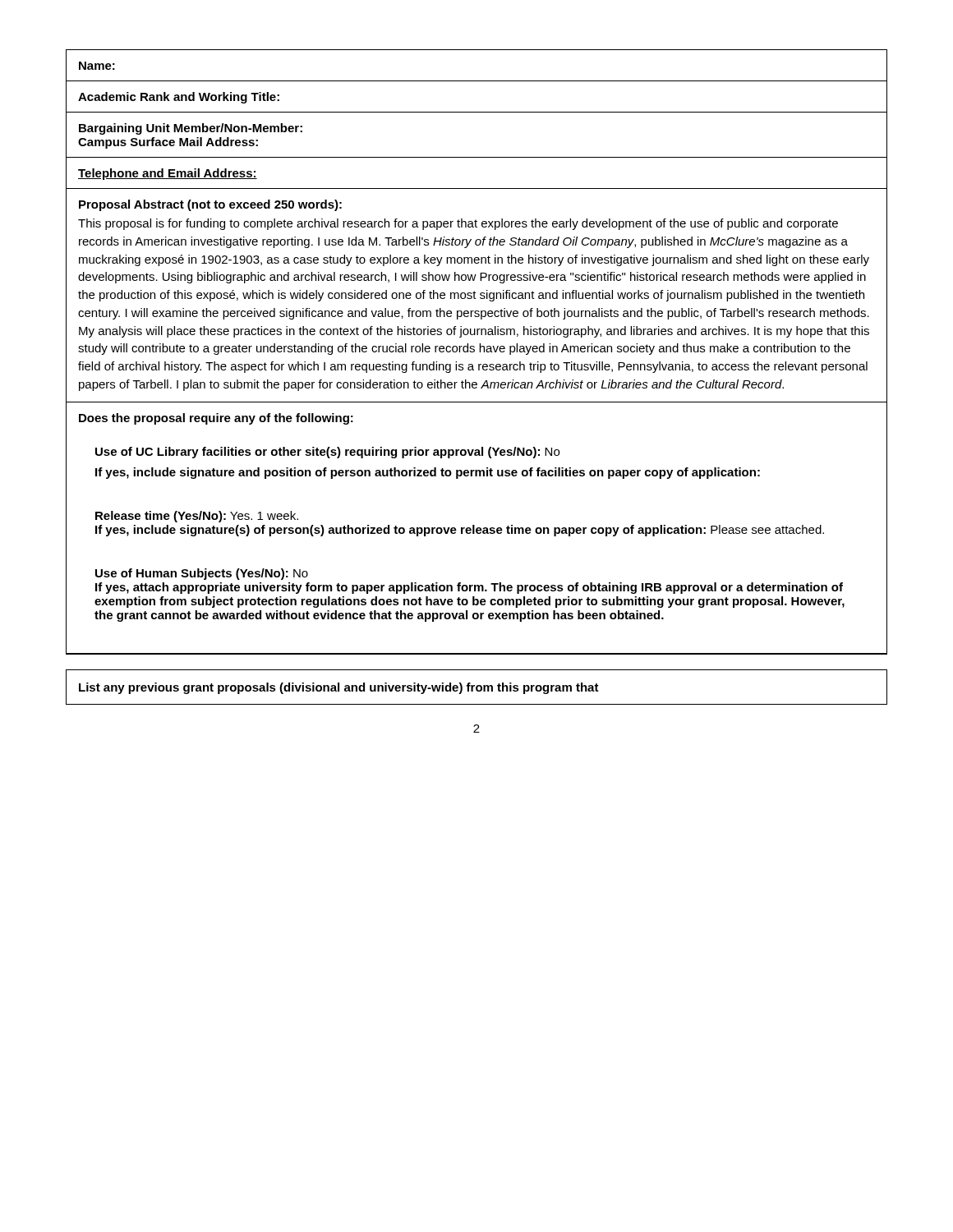Where is the passage that starts "If yes, include signature"?
953x1232 pixels.
428,471
